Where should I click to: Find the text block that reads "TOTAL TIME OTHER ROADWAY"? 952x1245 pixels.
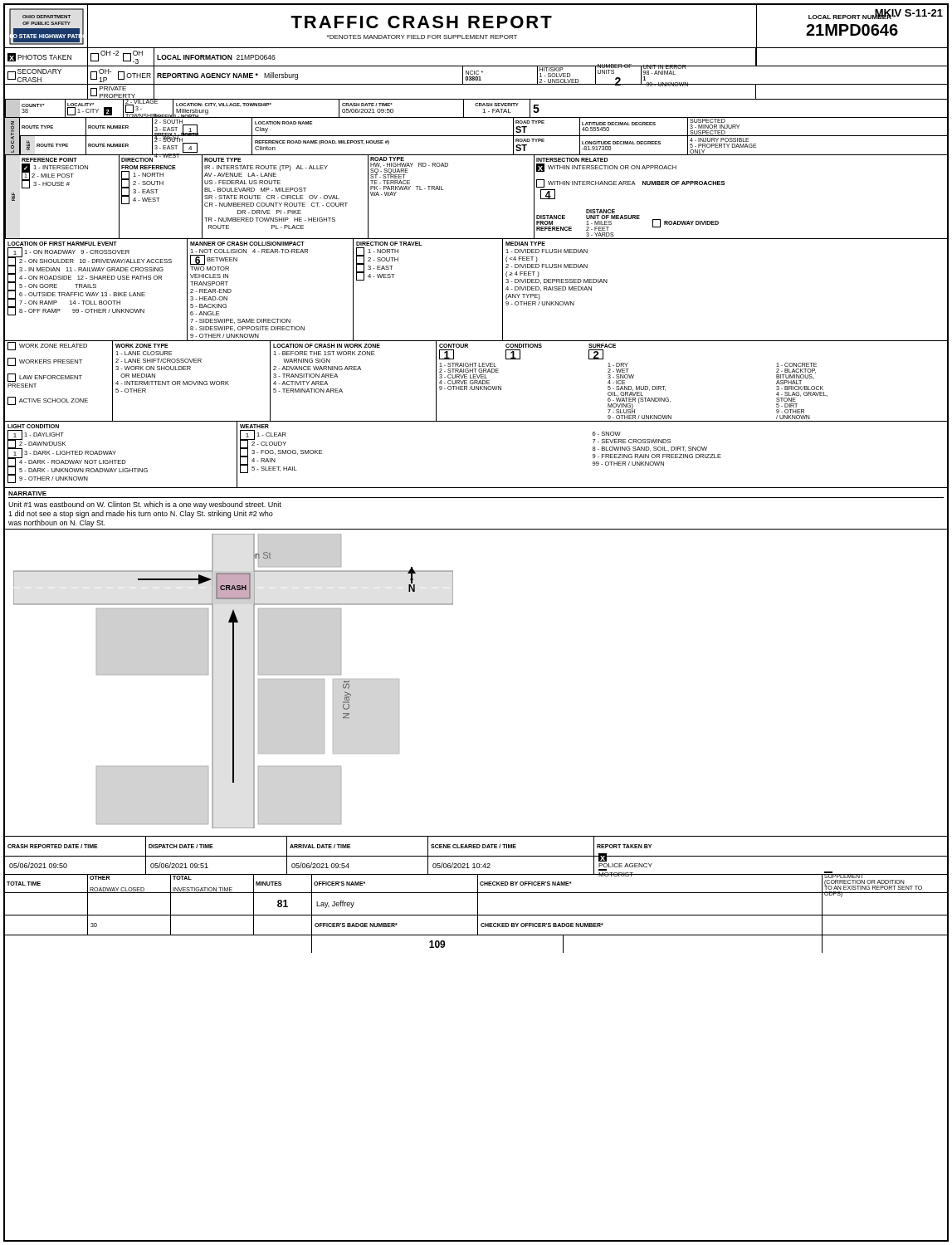point(476,884)
